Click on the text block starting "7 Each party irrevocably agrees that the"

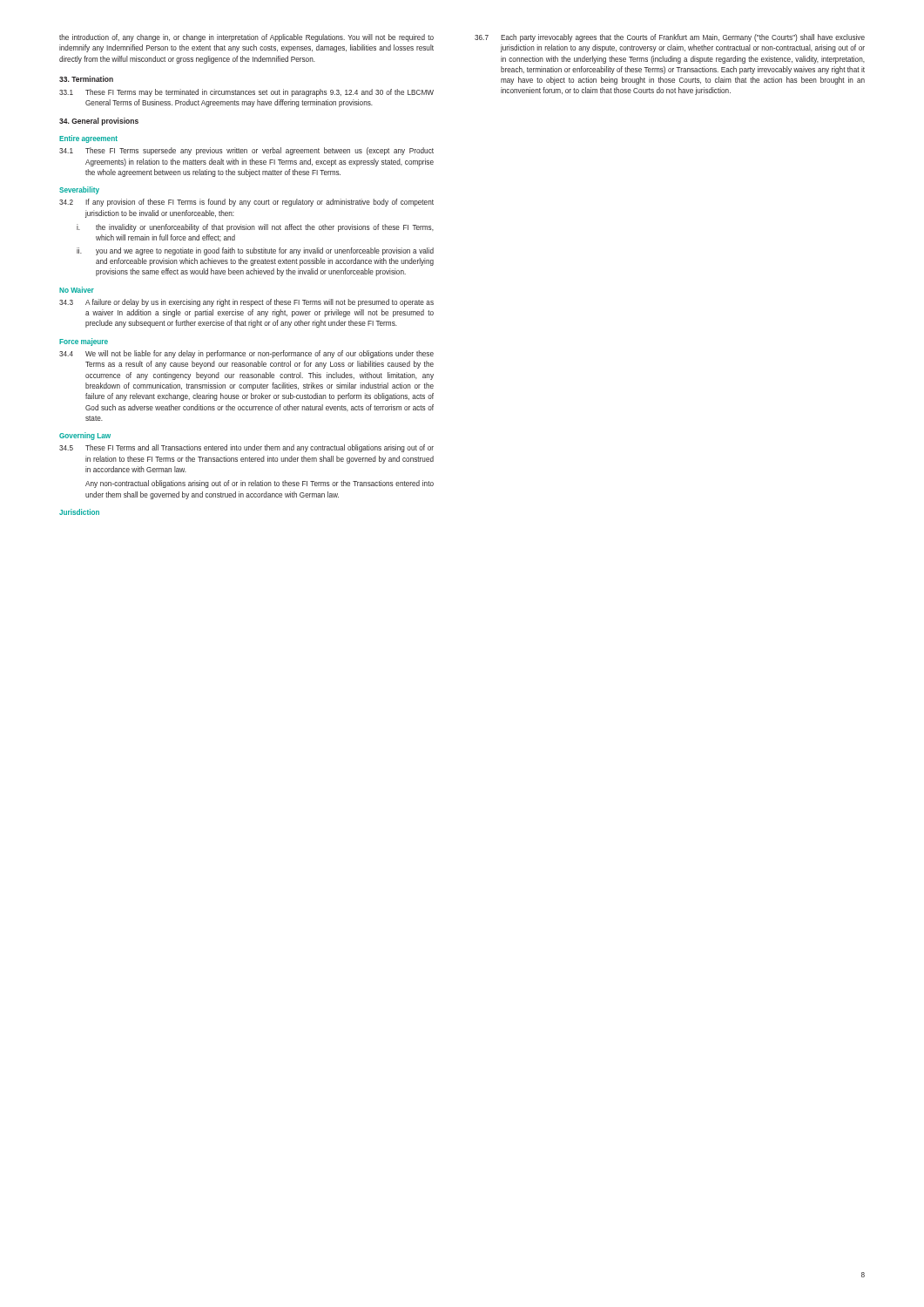click(670, 65)
